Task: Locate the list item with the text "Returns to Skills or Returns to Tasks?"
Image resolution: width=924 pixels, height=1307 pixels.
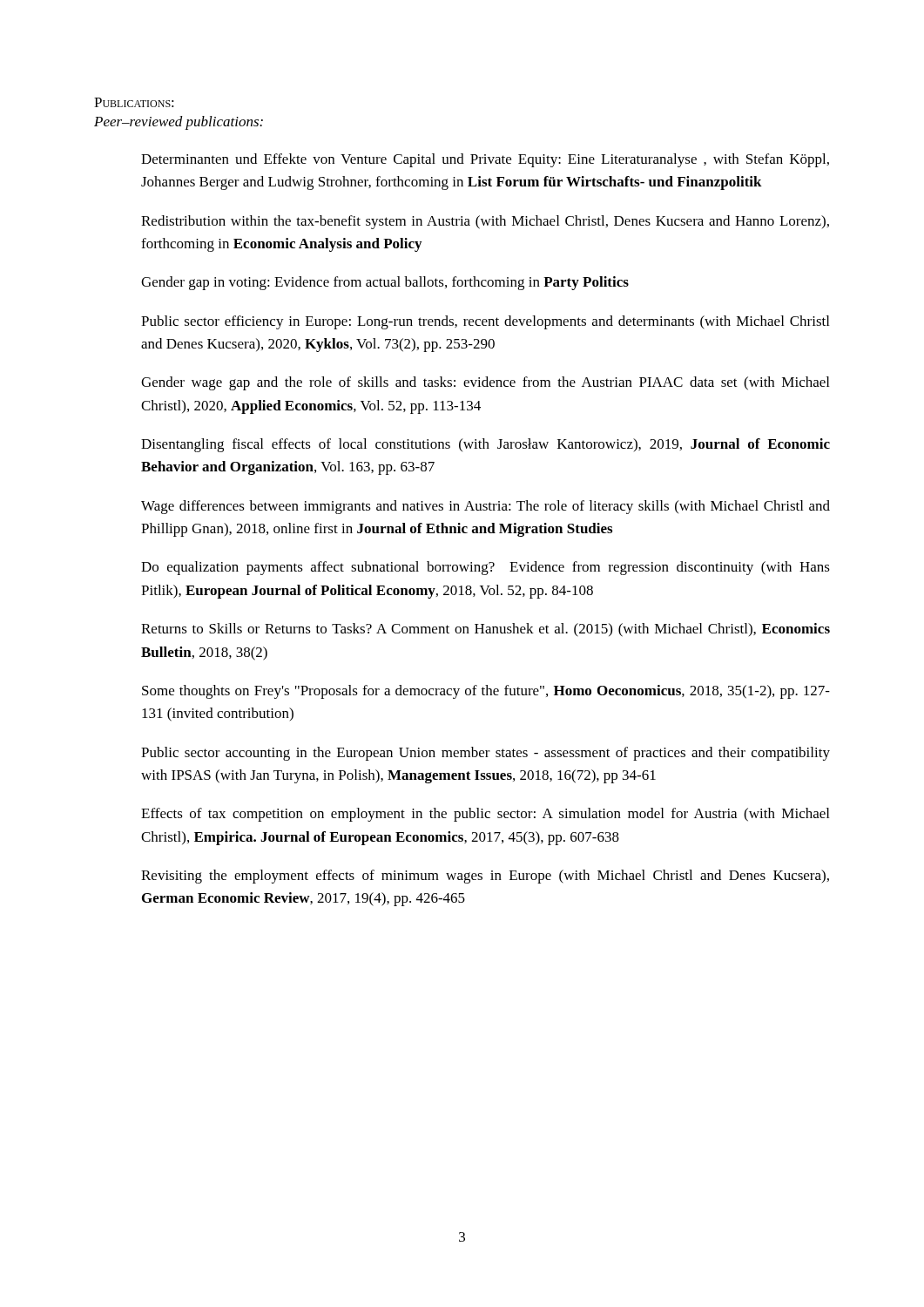Action: click(x=486, y=640)
